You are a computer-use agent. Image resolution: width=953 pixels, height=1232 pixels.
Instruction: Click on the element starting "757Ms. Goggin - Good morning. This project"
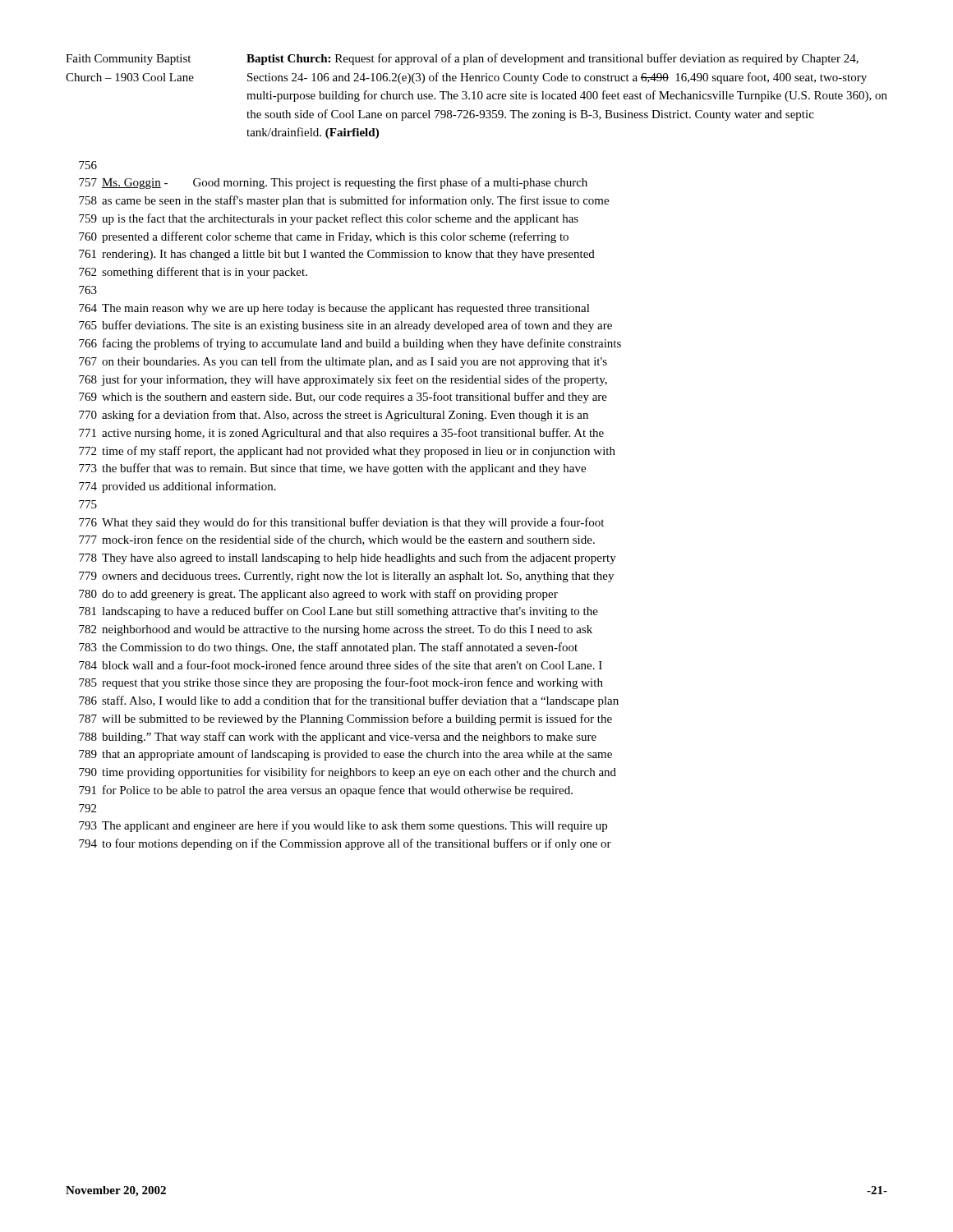476,228
